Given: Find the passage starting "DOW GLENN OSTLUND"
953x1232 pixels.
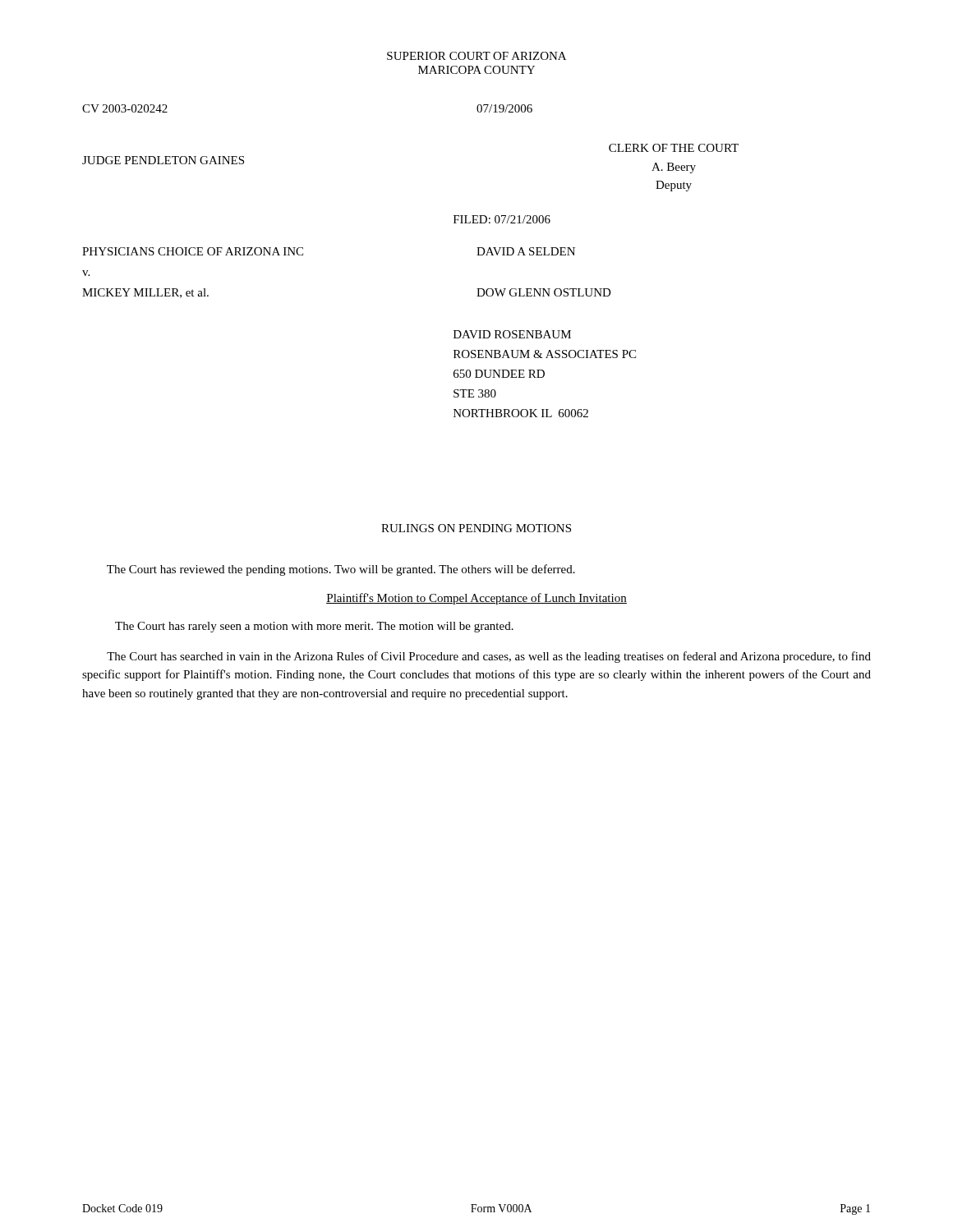Looking at the screenshot, I should point(544,292).
